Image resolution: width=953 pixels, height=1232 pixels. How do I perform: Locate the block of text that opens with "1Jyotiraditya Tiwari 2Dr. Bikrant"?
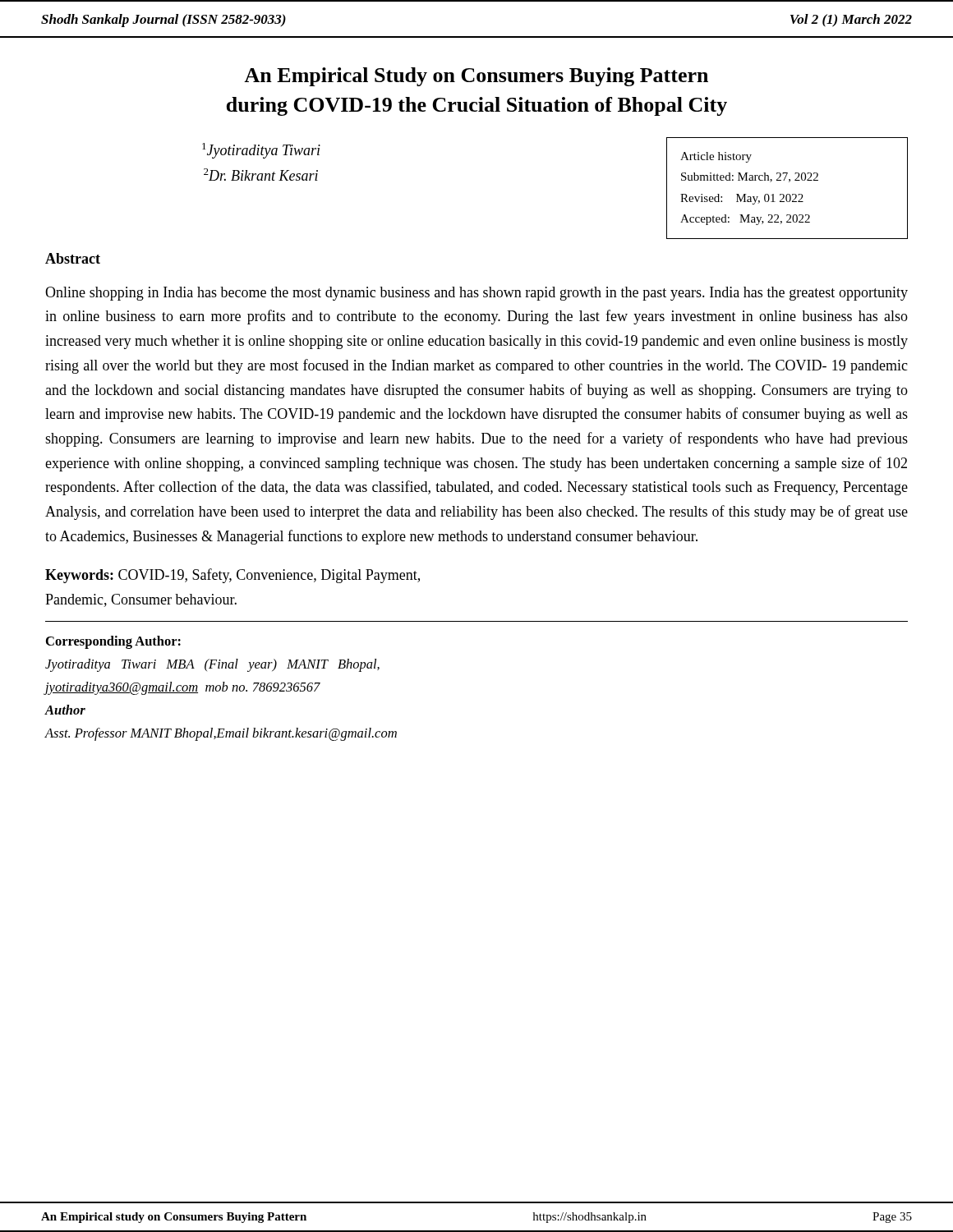(x=261, y=162)
